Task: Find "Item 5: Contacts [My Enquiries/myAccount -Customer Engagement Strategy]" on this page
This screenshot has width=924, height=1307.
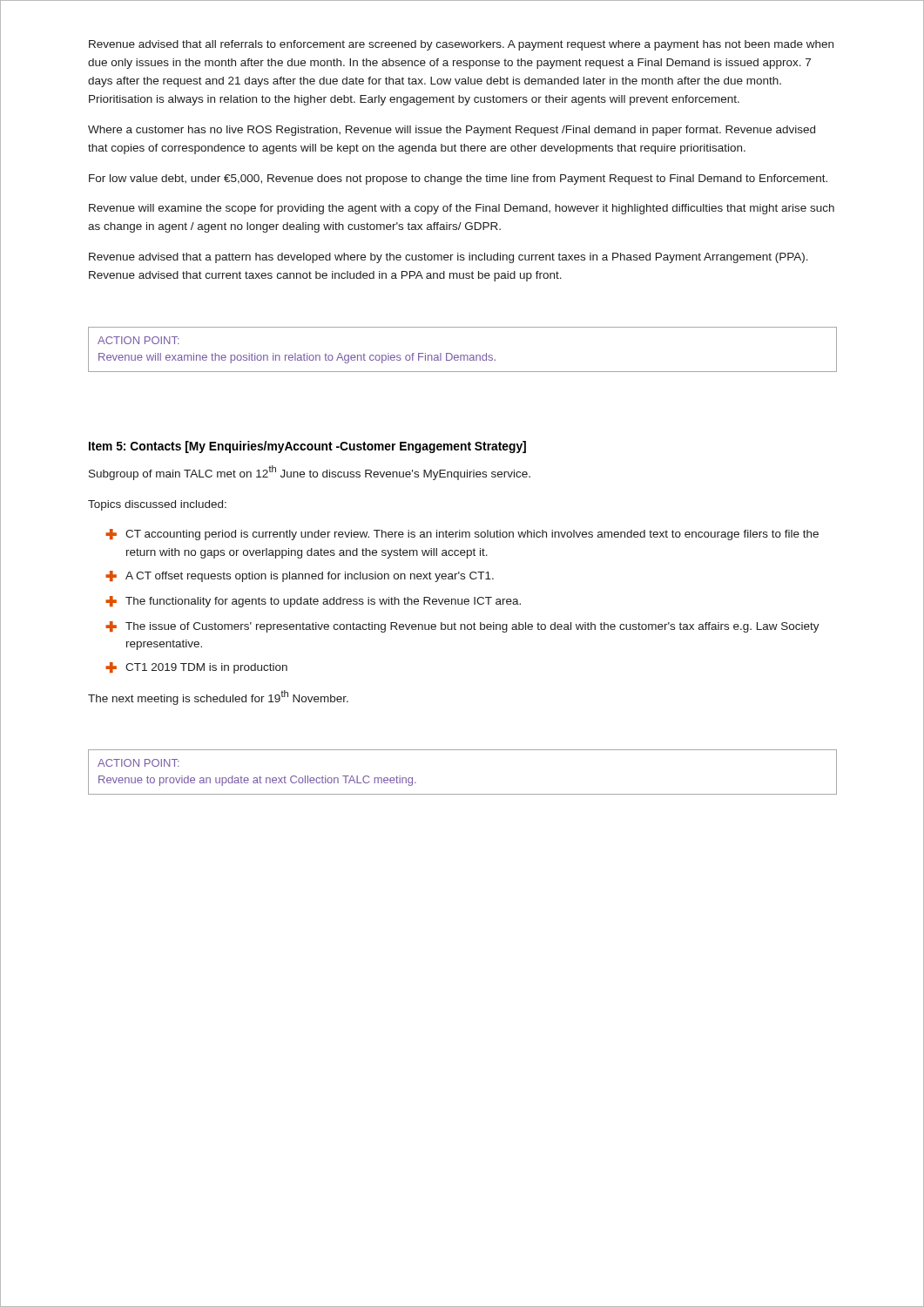Action: pos(307,447)
